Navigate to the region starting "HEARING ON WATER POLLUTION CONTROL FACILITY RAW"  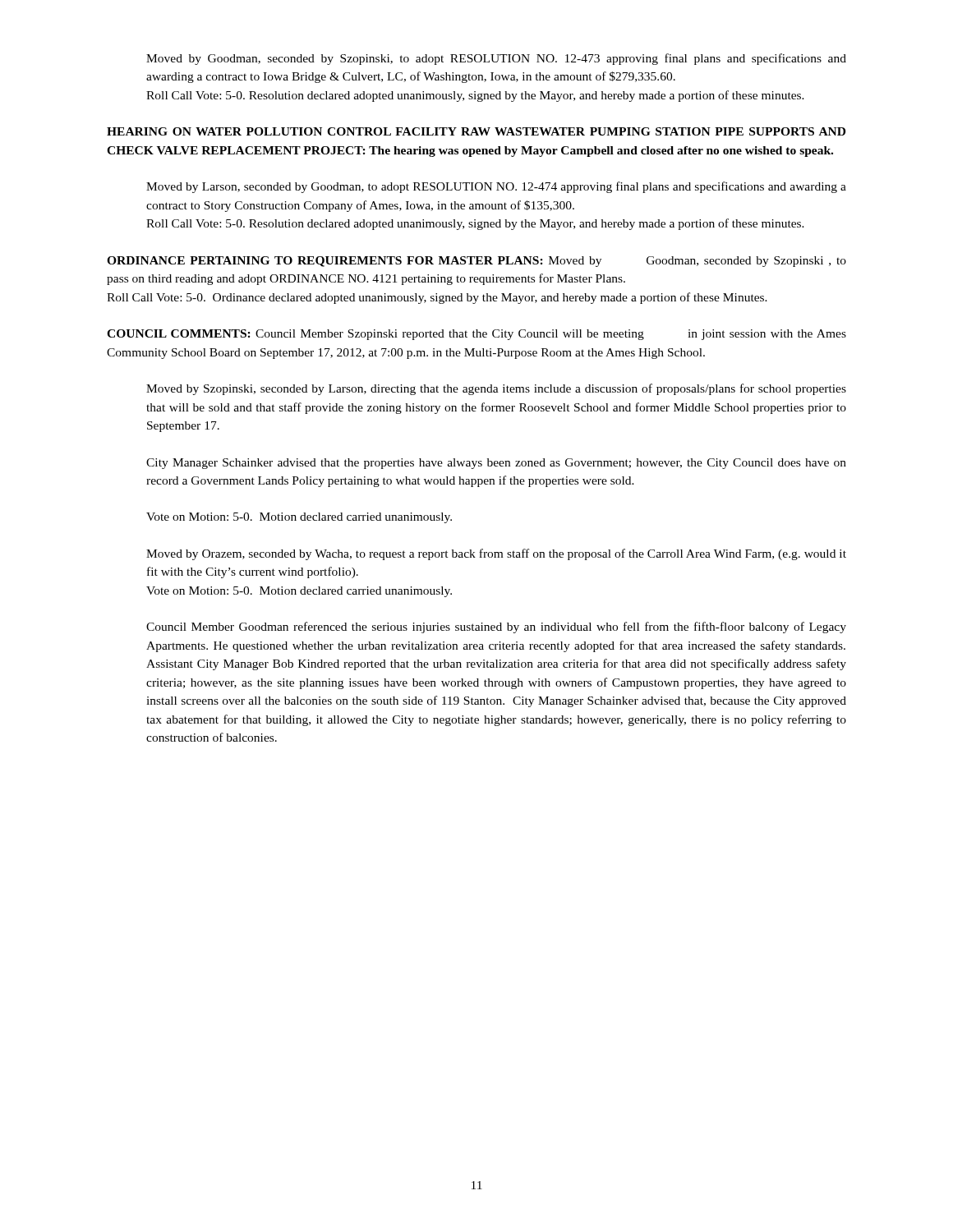tap(476, 141)
